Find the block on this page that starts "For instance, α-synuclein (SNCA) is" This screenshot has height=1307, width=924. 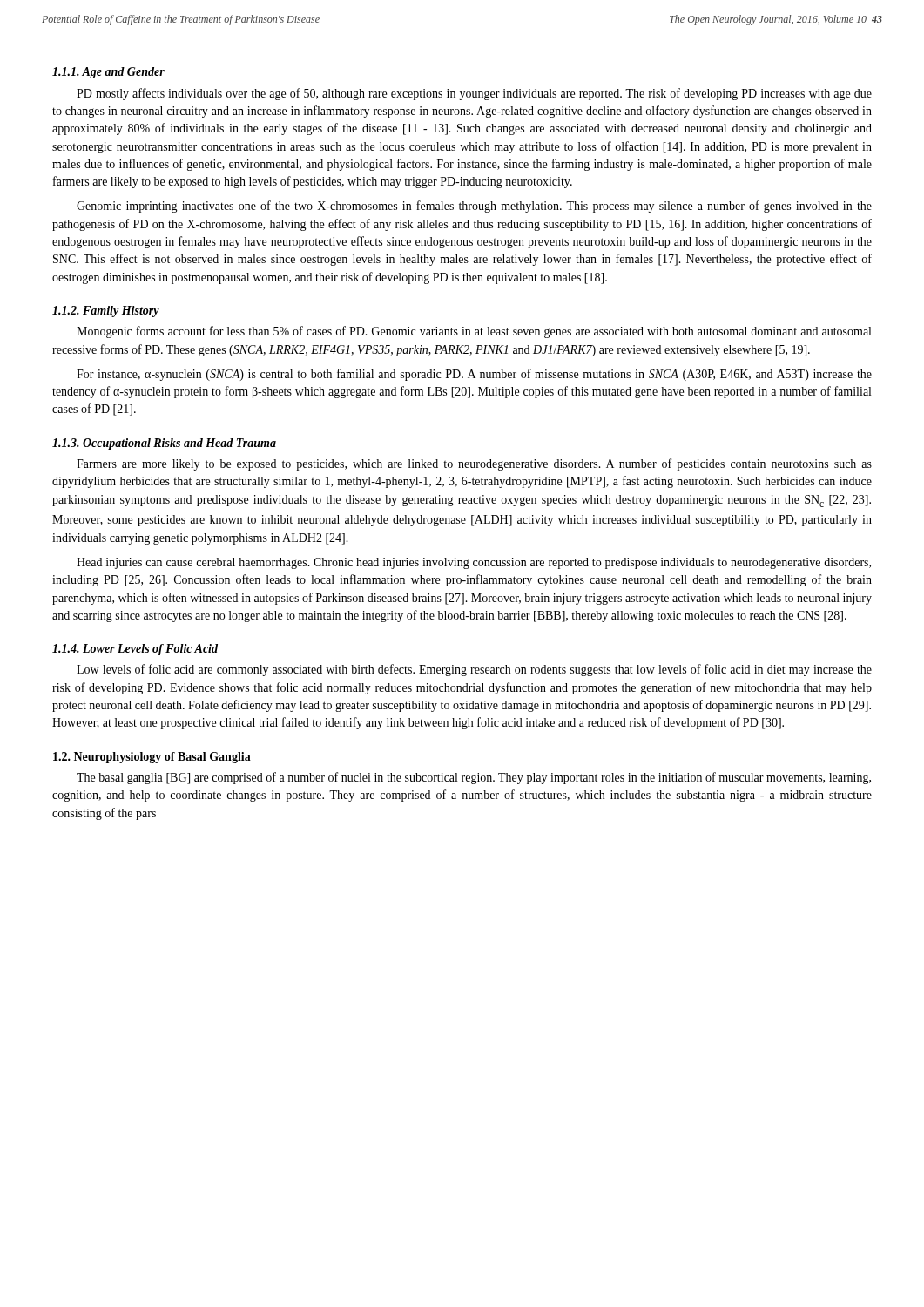462,392
